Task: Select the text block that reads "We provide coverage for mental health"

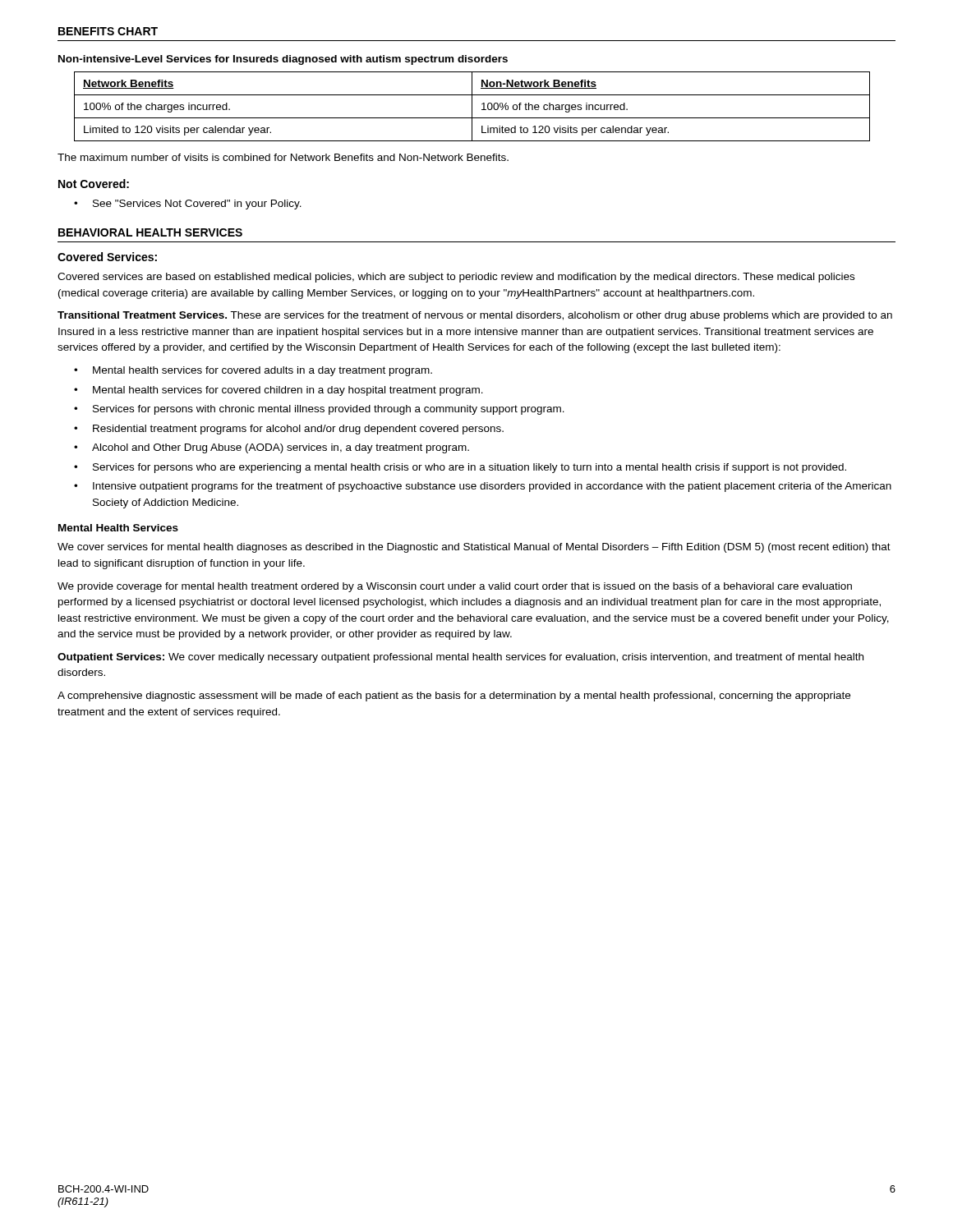Action: coord(473,610)
